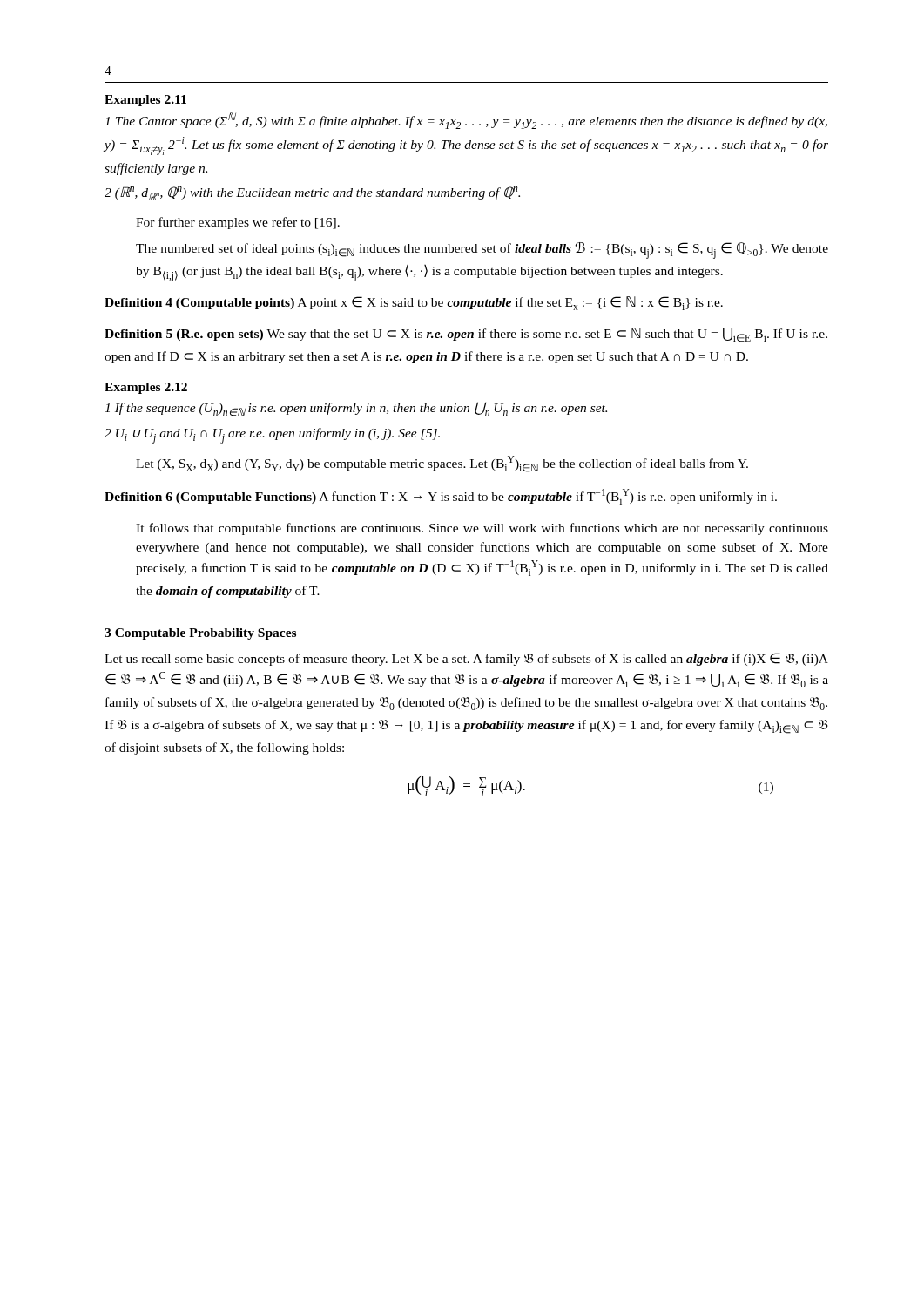This screenshot has height=1307, width=924.
Task: Locate the region starting "2 (ℝn, dℝn, ℚn) with"
Action: click(x=313, y=193)
